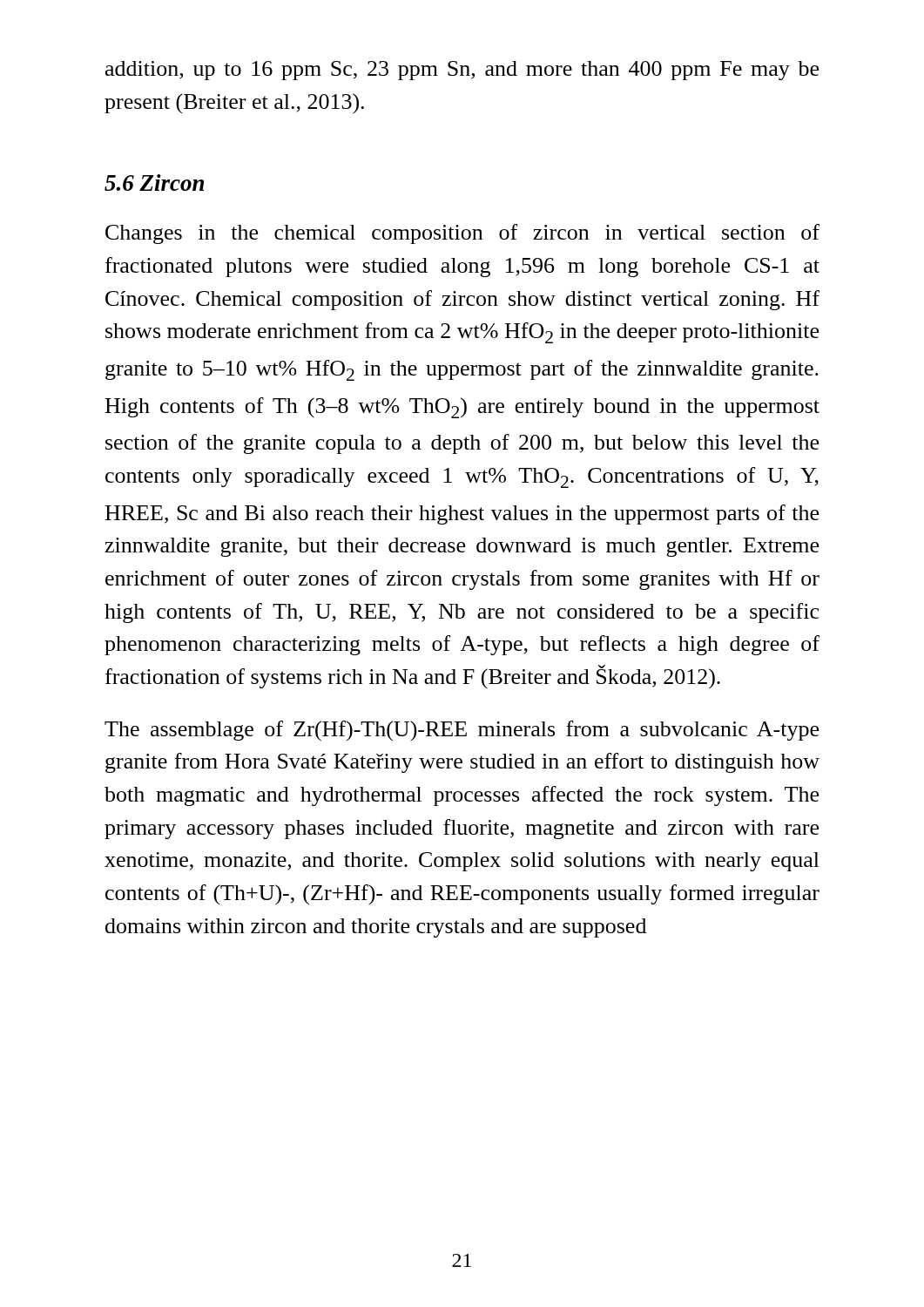Locate the text block containing "The assemblage of Zr(Hf)-Th(U)-REE minerals from a"
Screen dimensions: 1307x924
coord(462,827)
